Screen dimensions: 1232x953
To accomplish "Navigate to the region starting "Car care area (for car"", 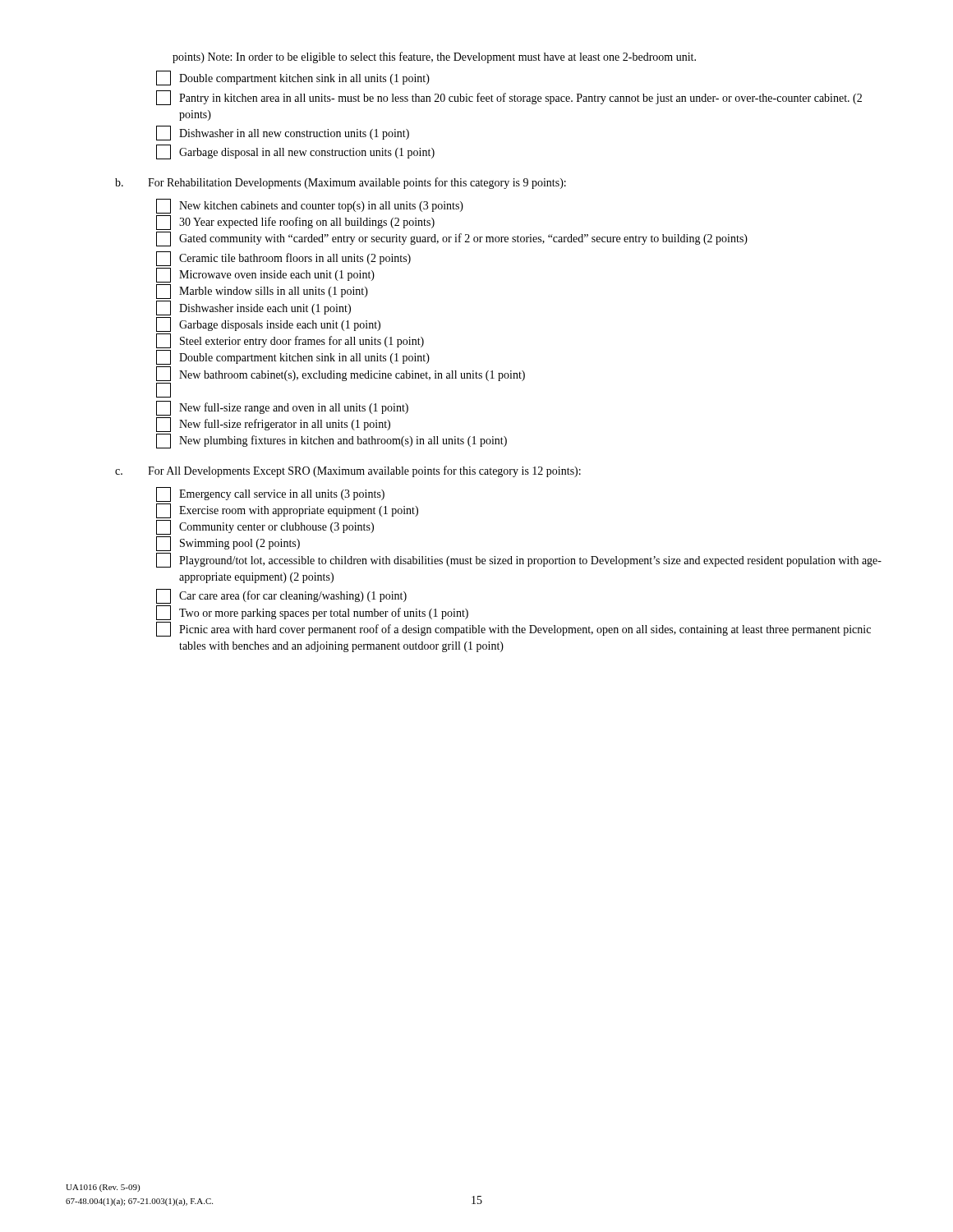I will pyautogui.click(x=522, y=622).
